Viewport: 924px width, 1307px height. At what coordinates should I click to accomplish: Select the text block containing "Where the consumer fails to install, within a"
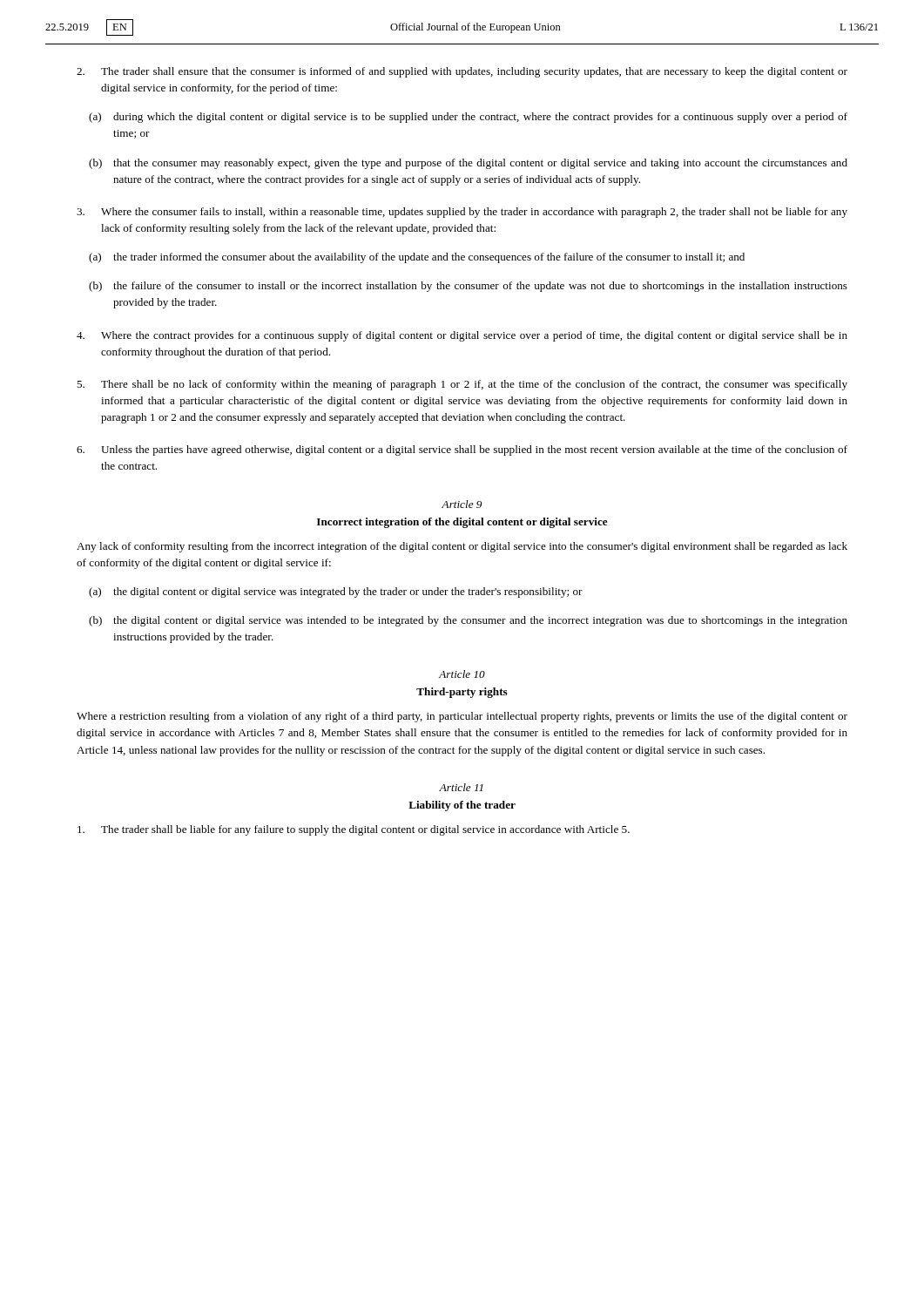click(x=462, y=220)
